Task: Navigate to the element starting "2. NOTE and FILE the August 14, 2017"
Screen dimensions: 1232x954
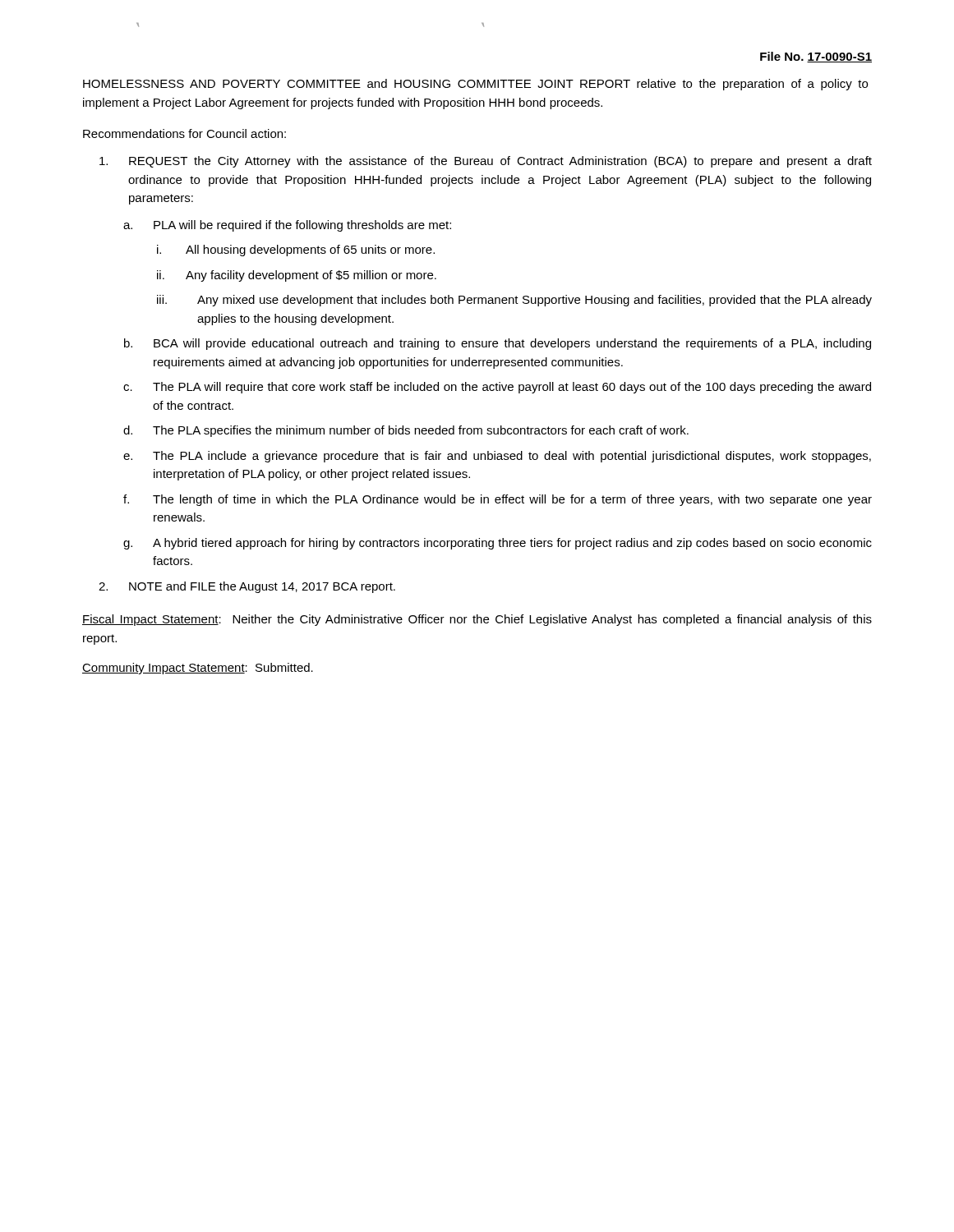Action: coord(247,587)
